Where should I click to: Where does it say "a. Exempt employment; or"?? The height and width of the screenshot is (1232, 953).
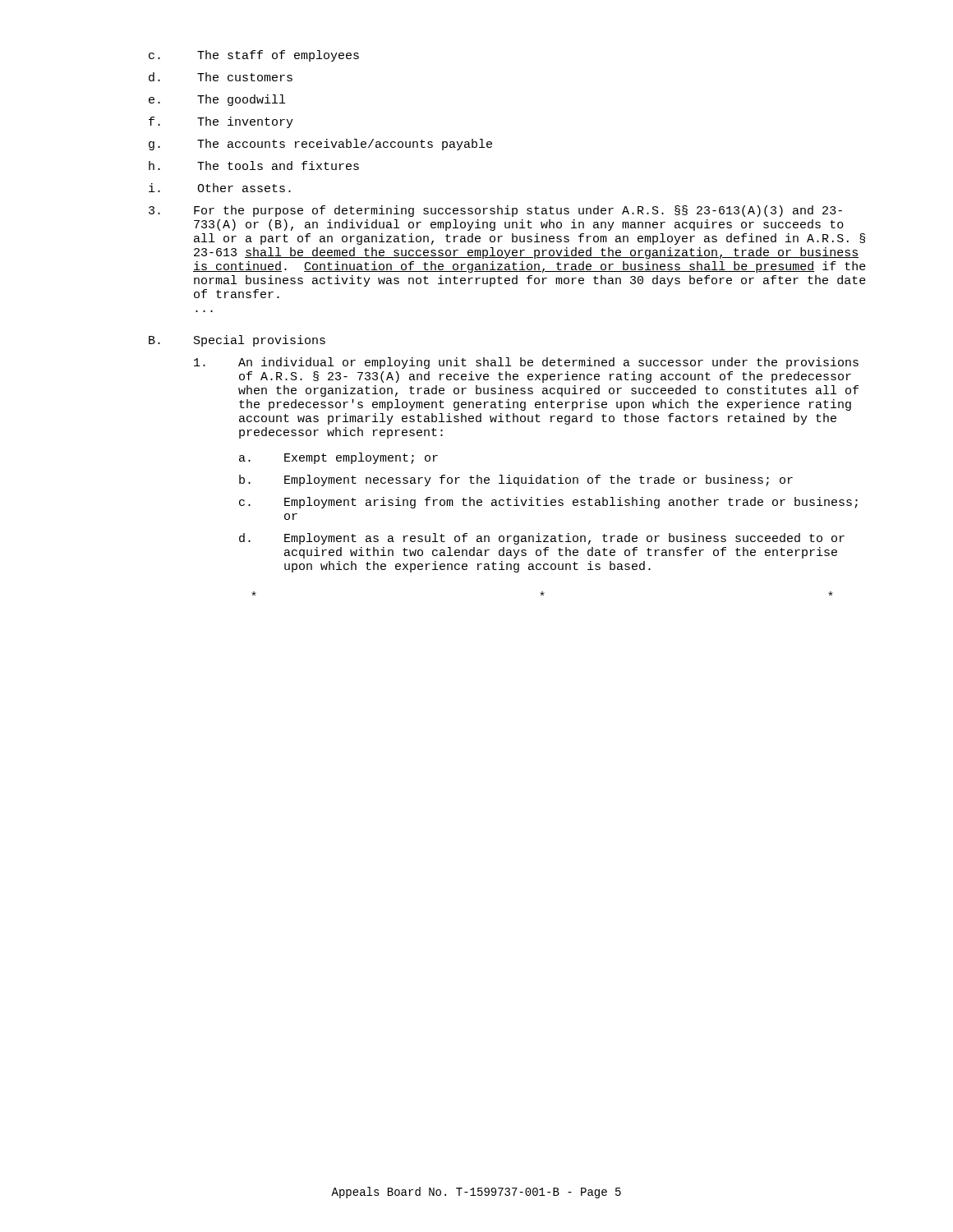pos(338,458)
